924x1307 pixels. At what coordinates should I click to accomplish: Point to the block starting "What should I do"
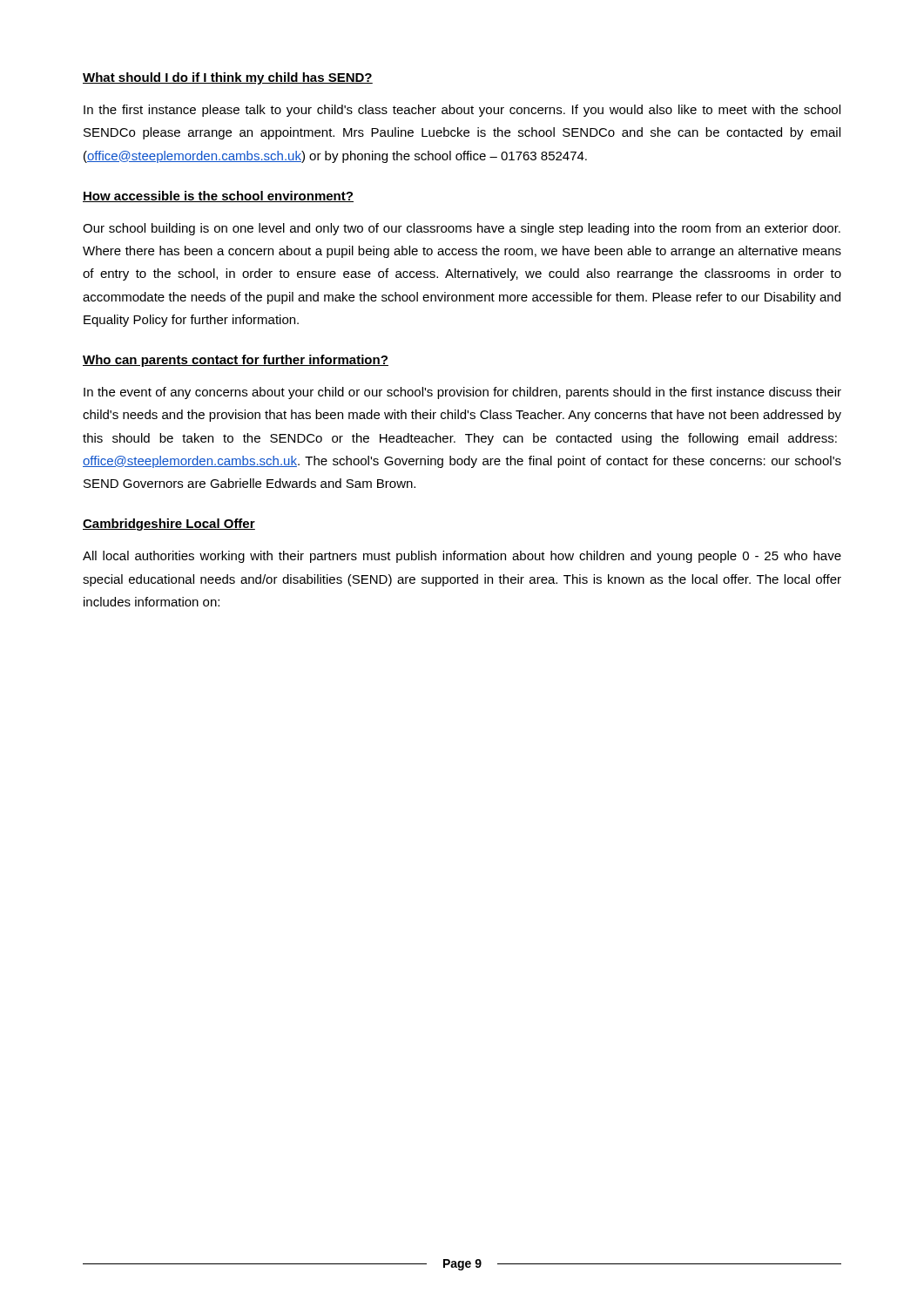(x=227, y=77)
